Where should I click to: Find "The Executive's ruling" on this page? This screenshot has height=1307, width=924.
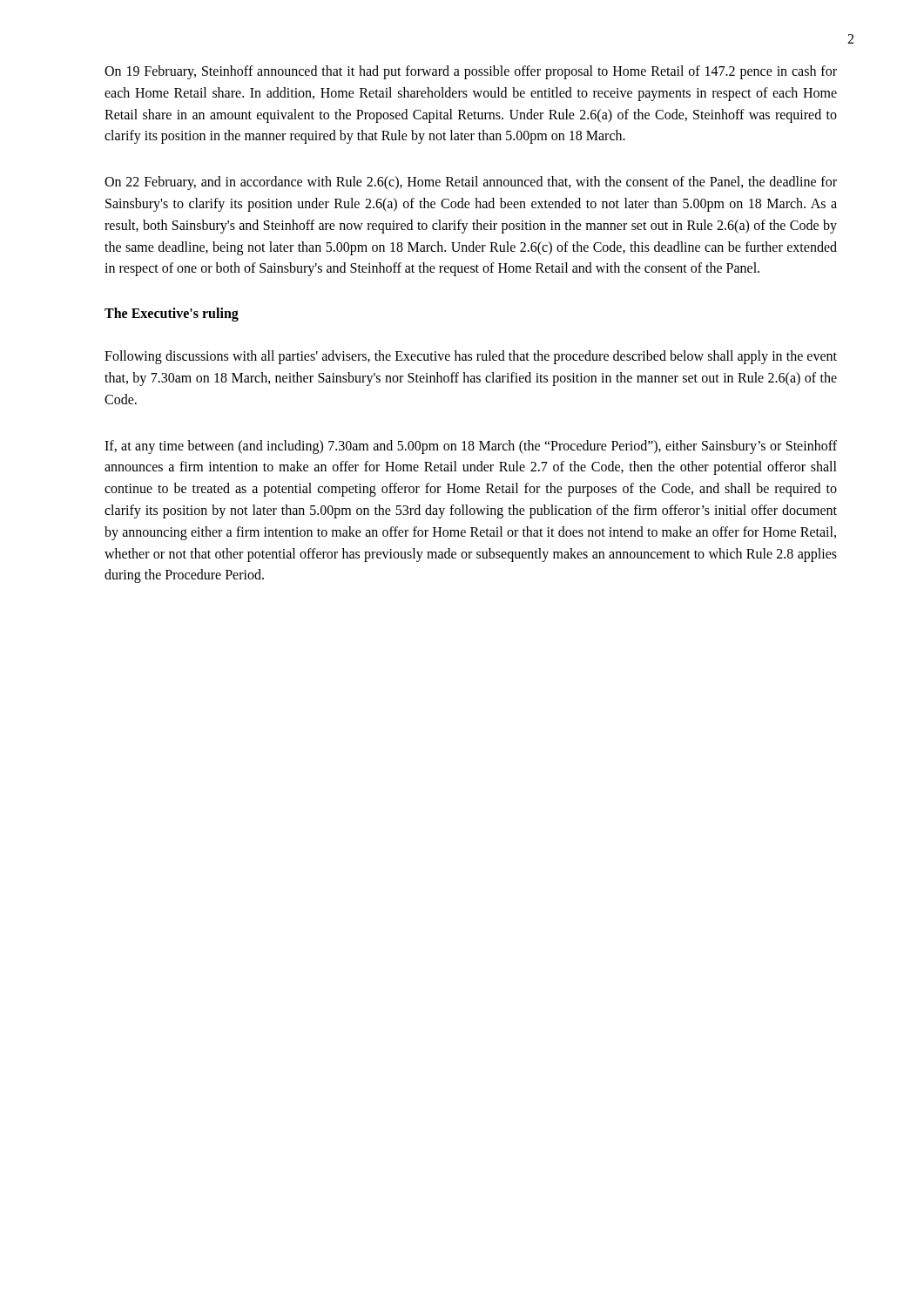(171, 313)
